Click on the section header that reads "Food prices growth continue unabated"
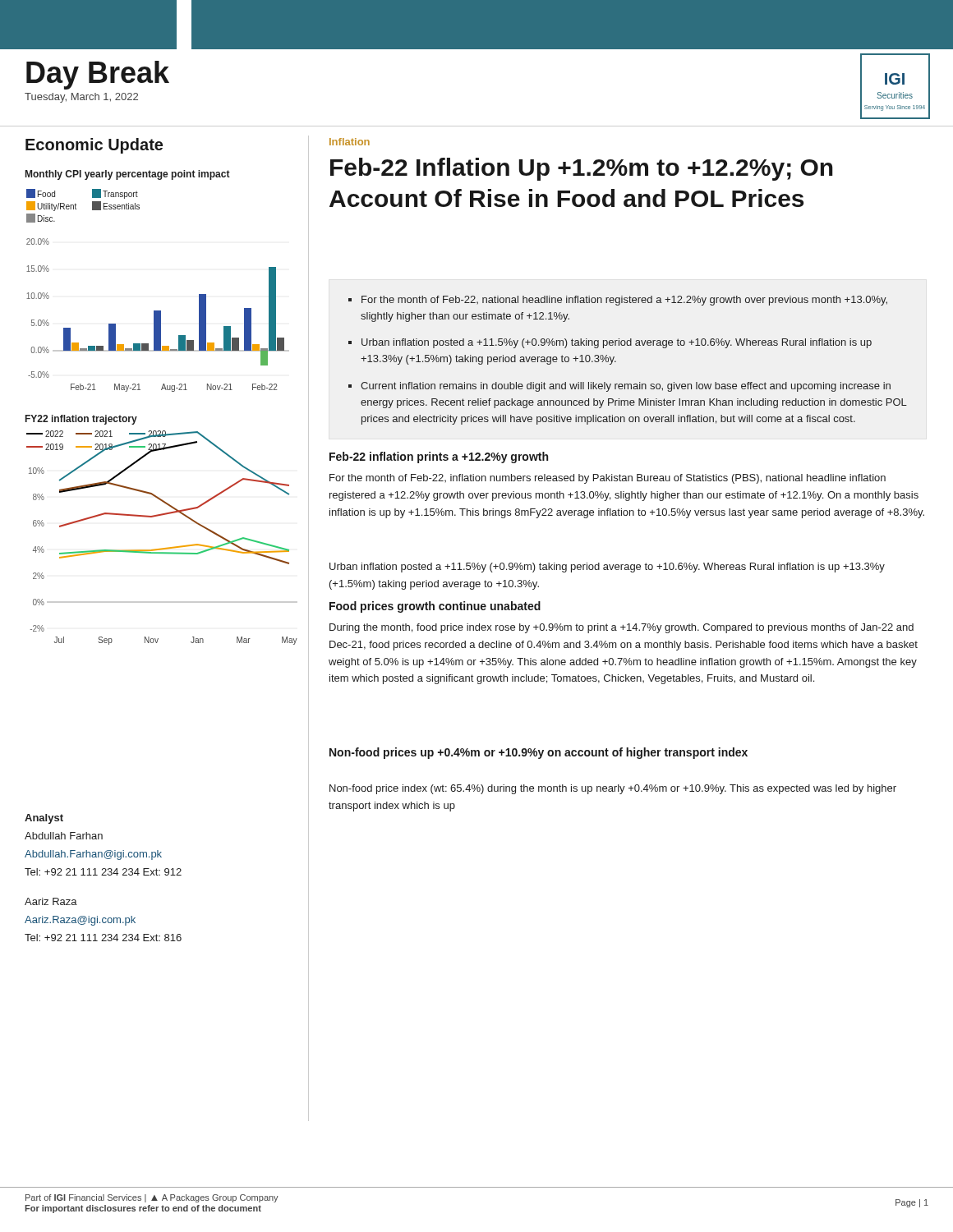 point(435,606)
